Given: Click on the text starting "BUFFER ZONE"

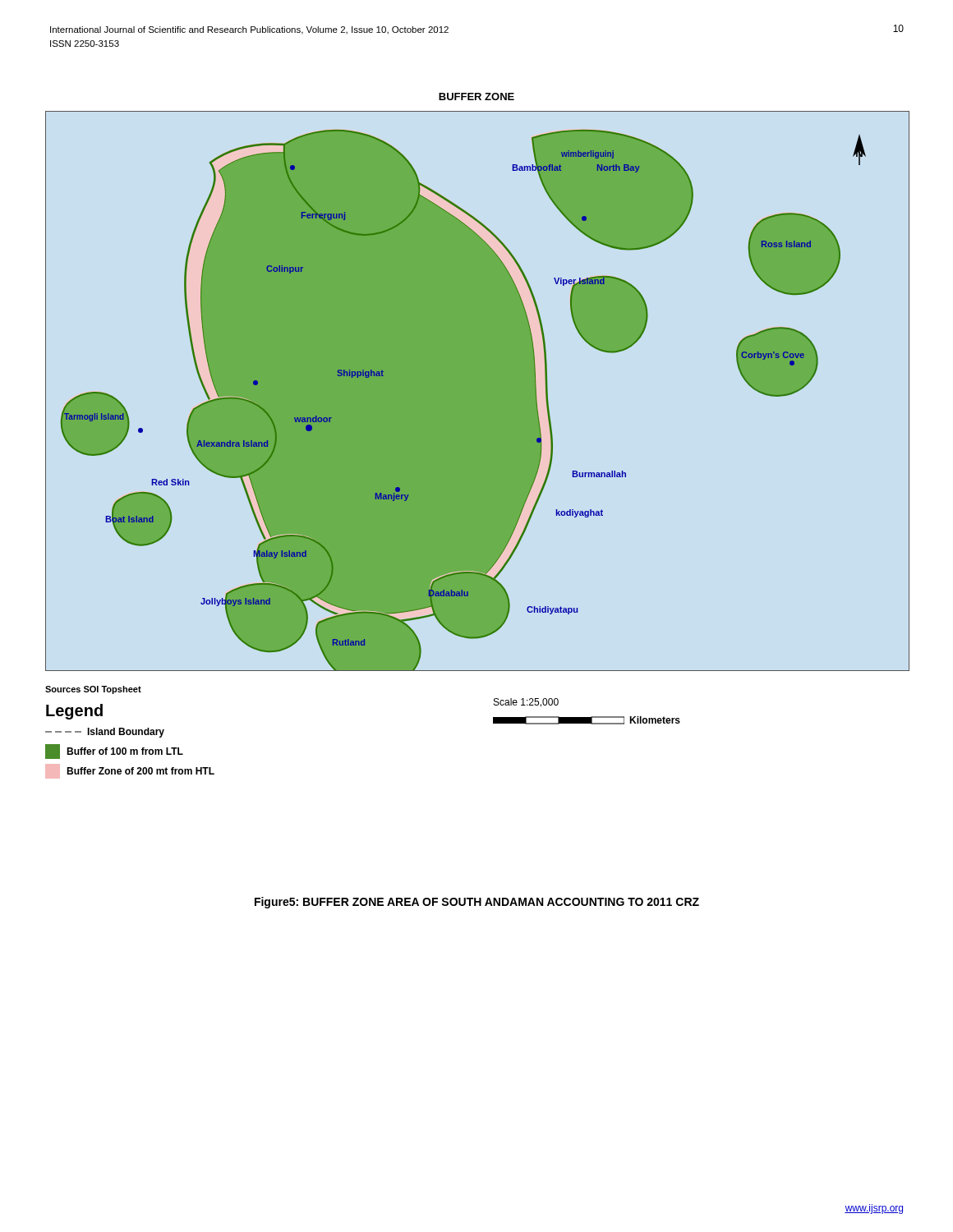Looking at the screenshot, I should pos(476,96).
